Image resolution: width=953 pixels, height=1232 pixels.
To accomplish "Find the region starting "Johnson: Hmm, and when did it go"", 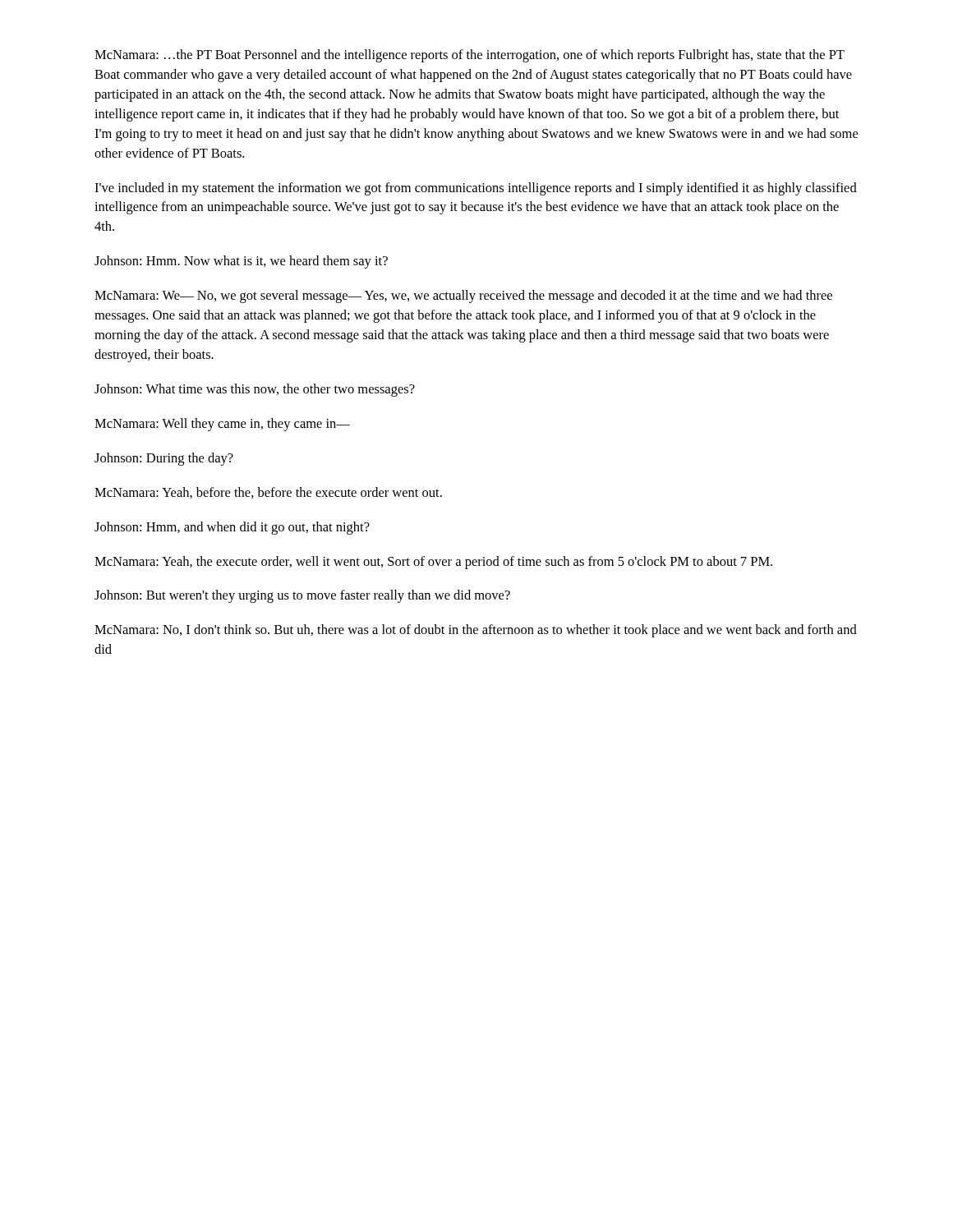I will coord(232,527).
